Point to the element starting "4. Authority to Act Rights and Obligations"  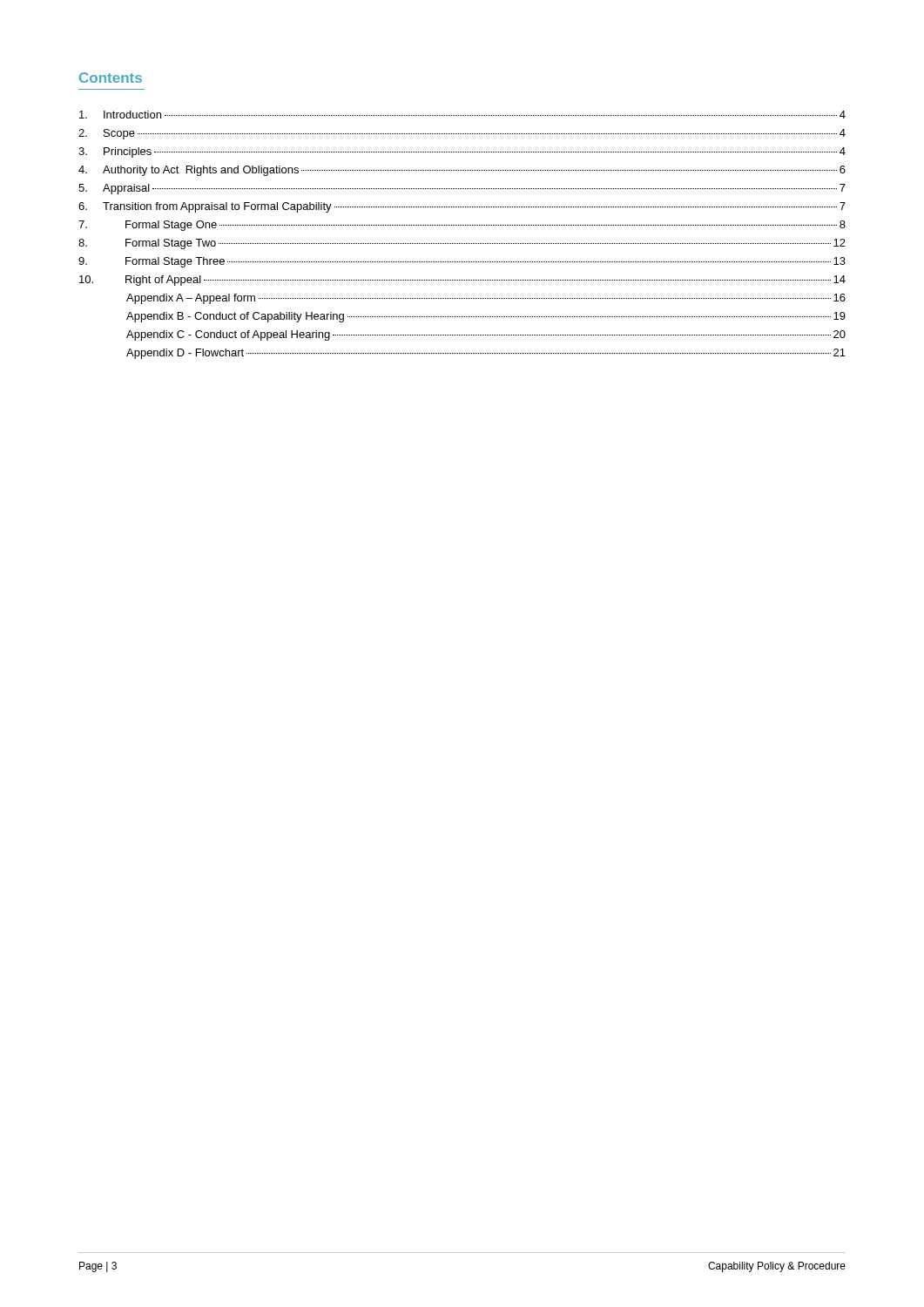click(x=462, y=170)
